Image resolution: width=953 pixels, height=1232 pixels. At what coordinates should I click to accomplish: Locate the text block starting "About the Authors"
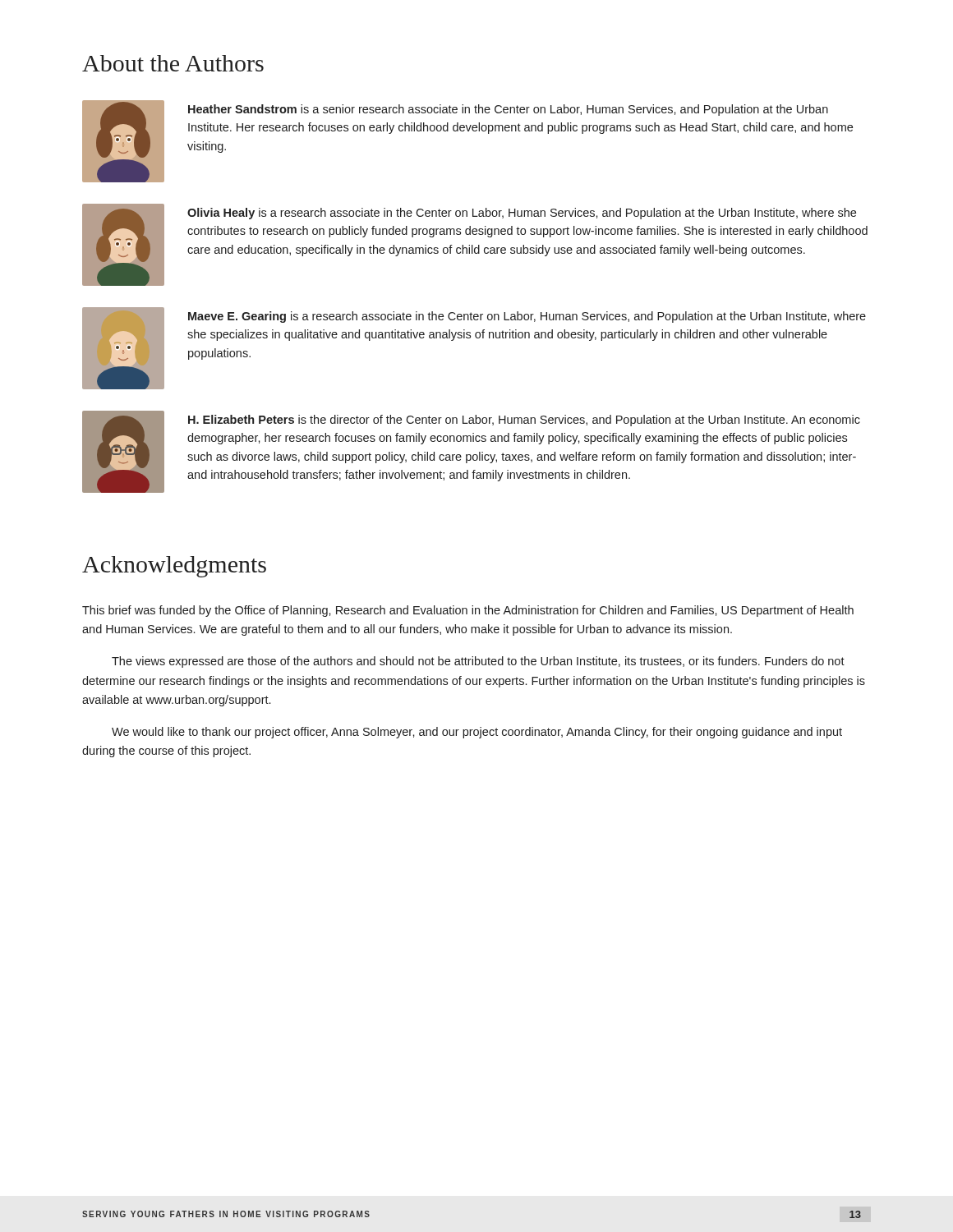[x=173, y=63]
